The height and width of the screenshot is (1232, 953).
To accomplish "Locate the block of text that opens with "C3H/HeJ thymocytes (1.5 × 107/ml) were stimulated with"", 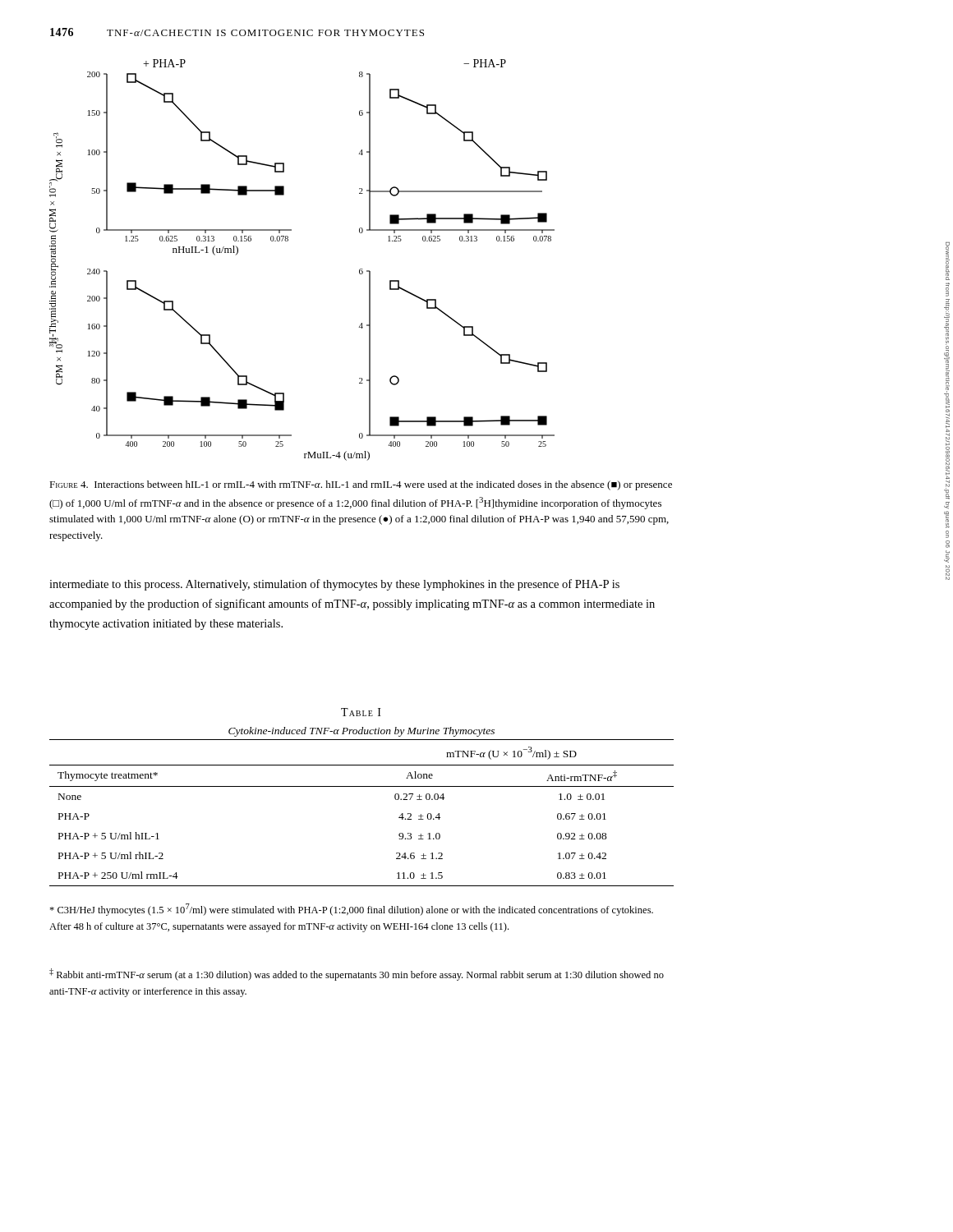I will 361,917.
